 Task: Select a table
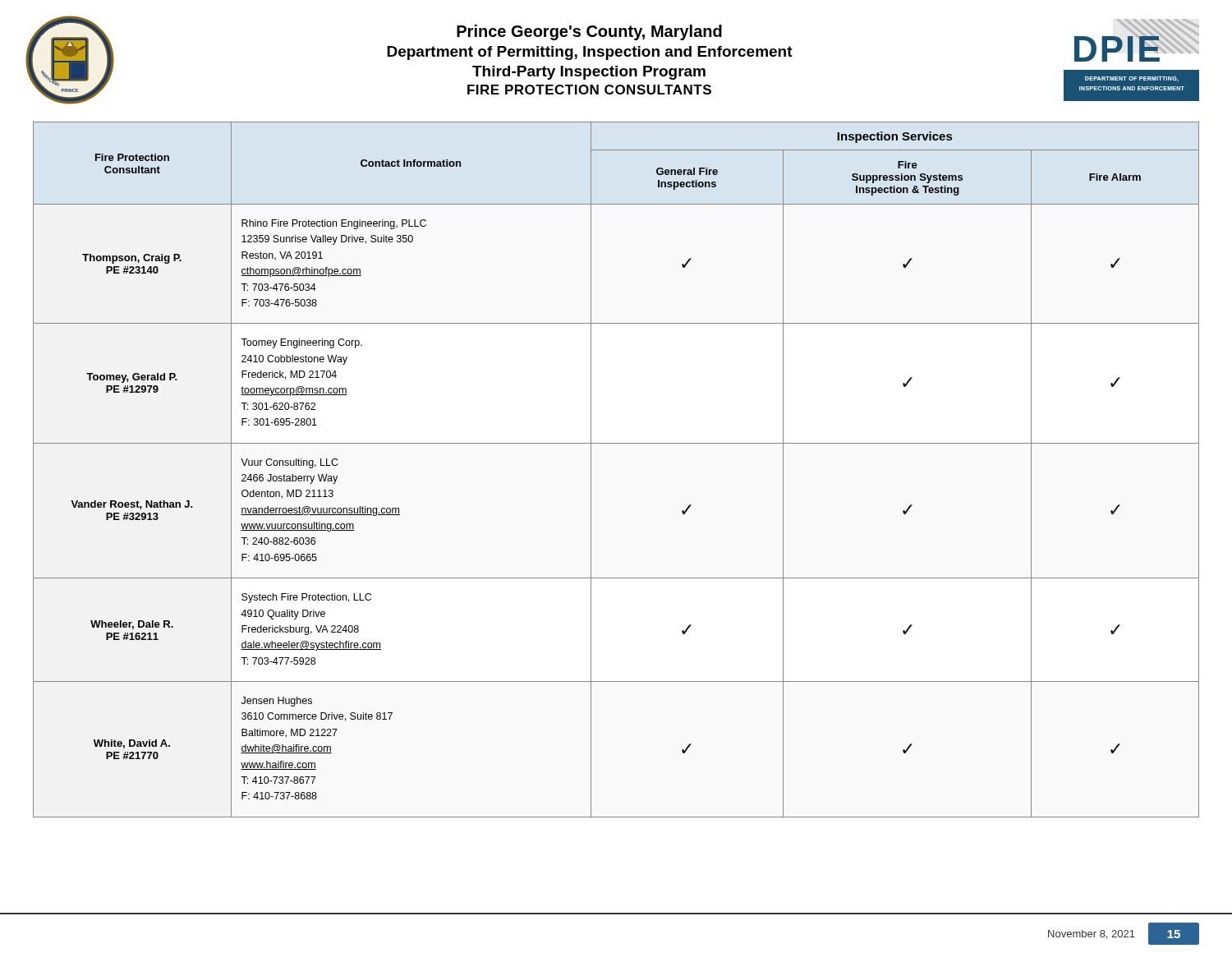pos(616,473)
